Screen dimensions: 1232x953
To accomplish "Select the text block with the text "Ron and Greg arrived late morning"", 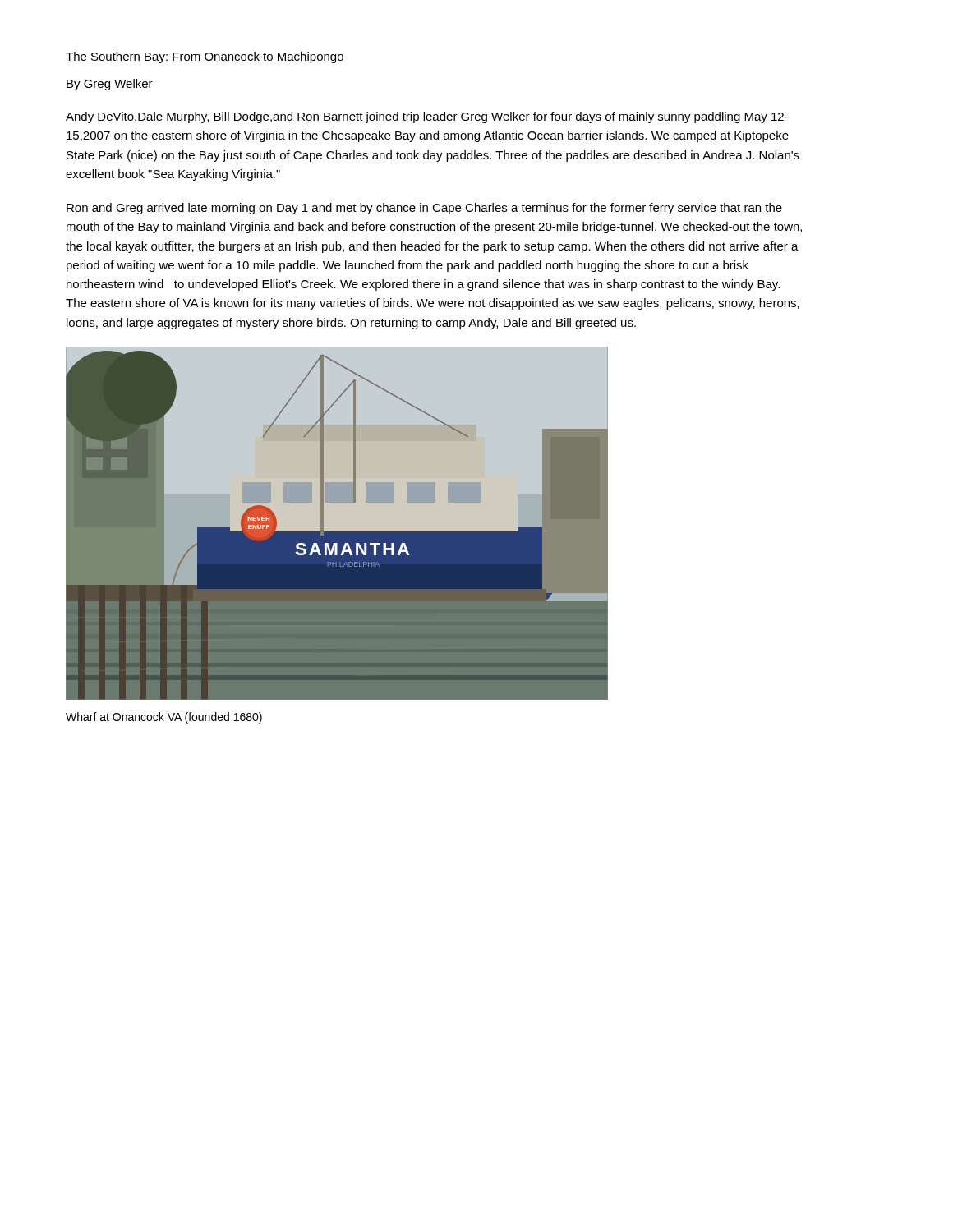I will 434,265.
